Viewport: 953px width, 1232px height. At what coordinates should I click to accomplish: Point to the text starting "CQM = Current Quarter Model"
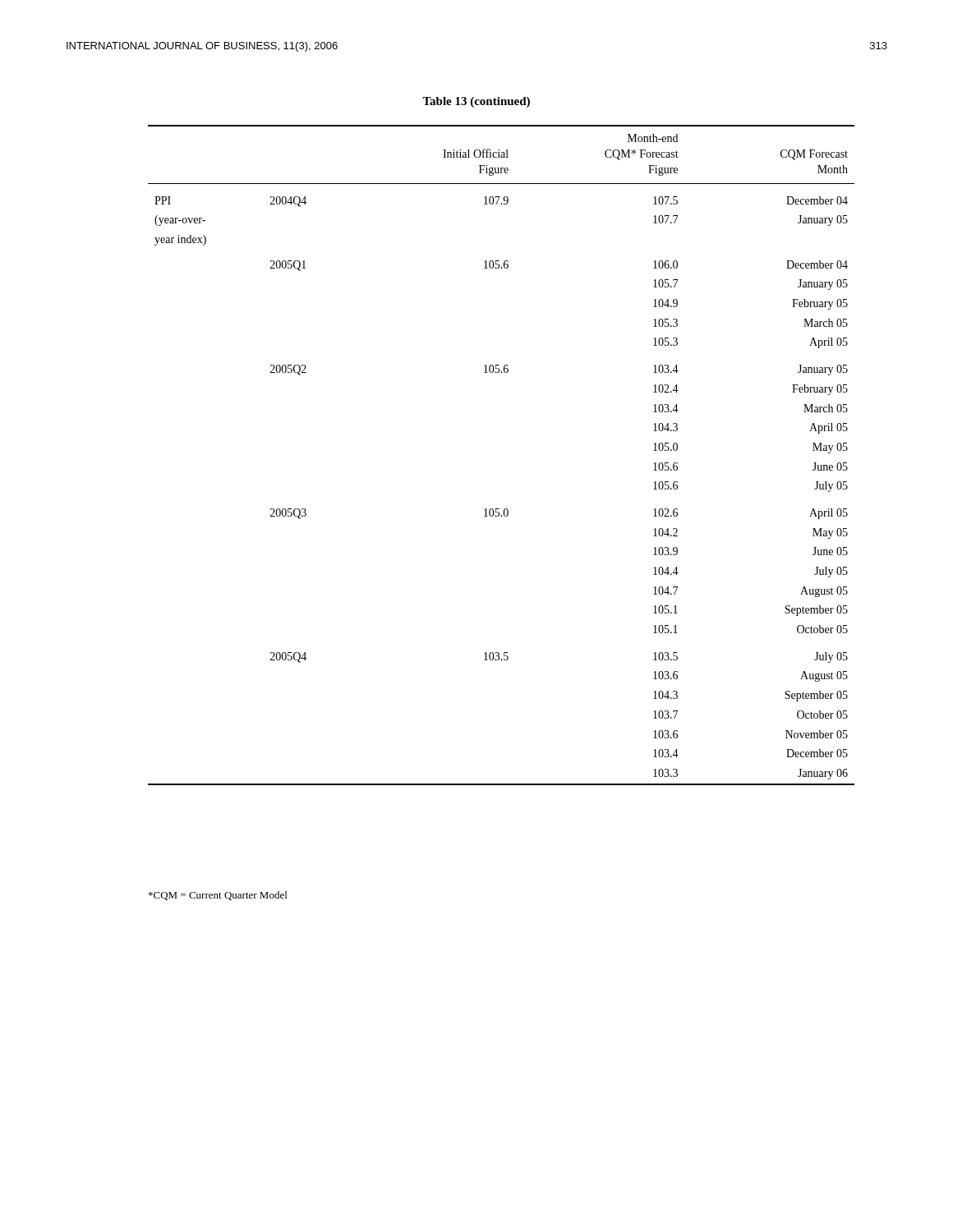coord(218,895)
